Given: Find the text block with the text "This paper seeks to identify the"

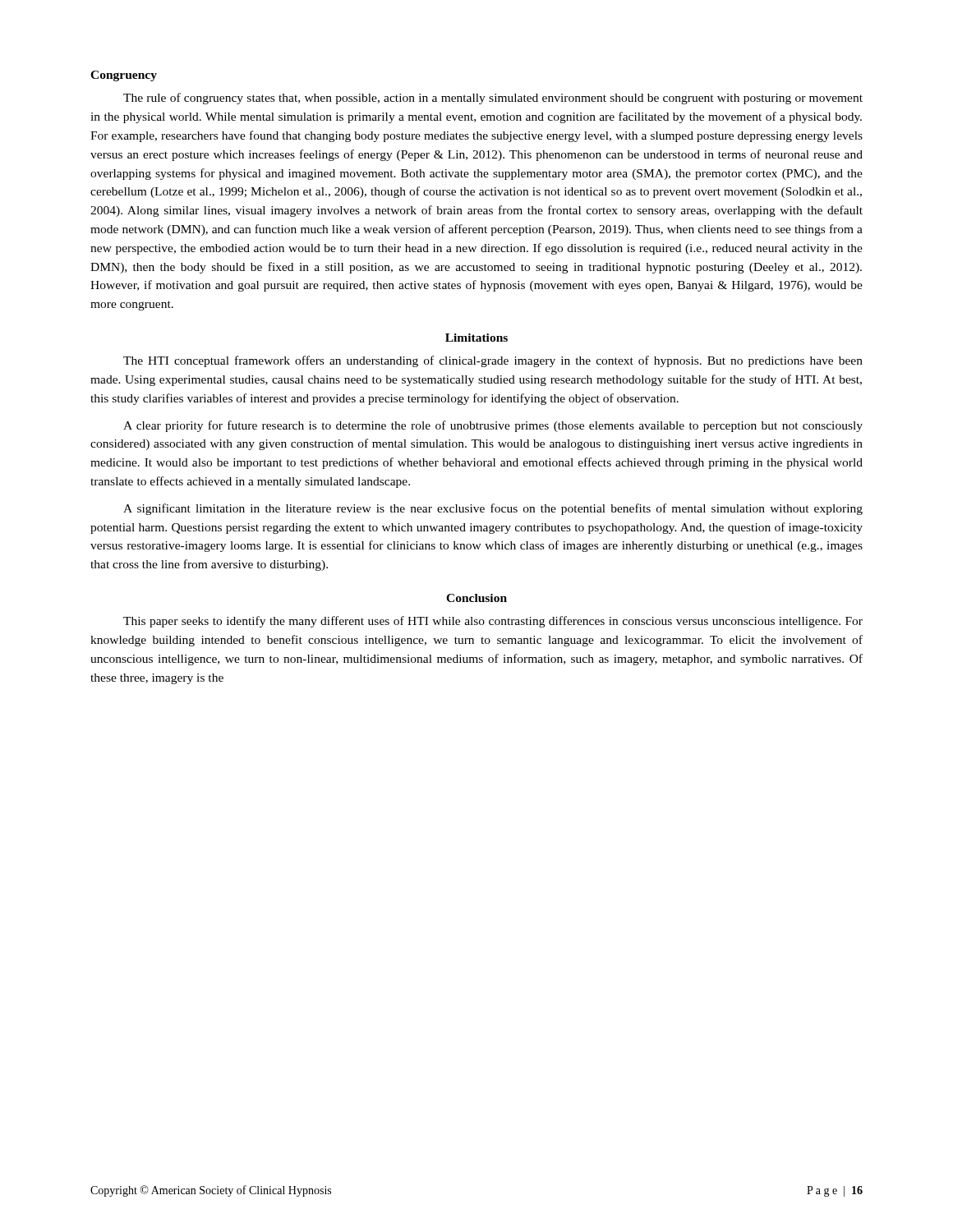Looking at the screenshot, I should pyautogui.click(x=476, y=650).
